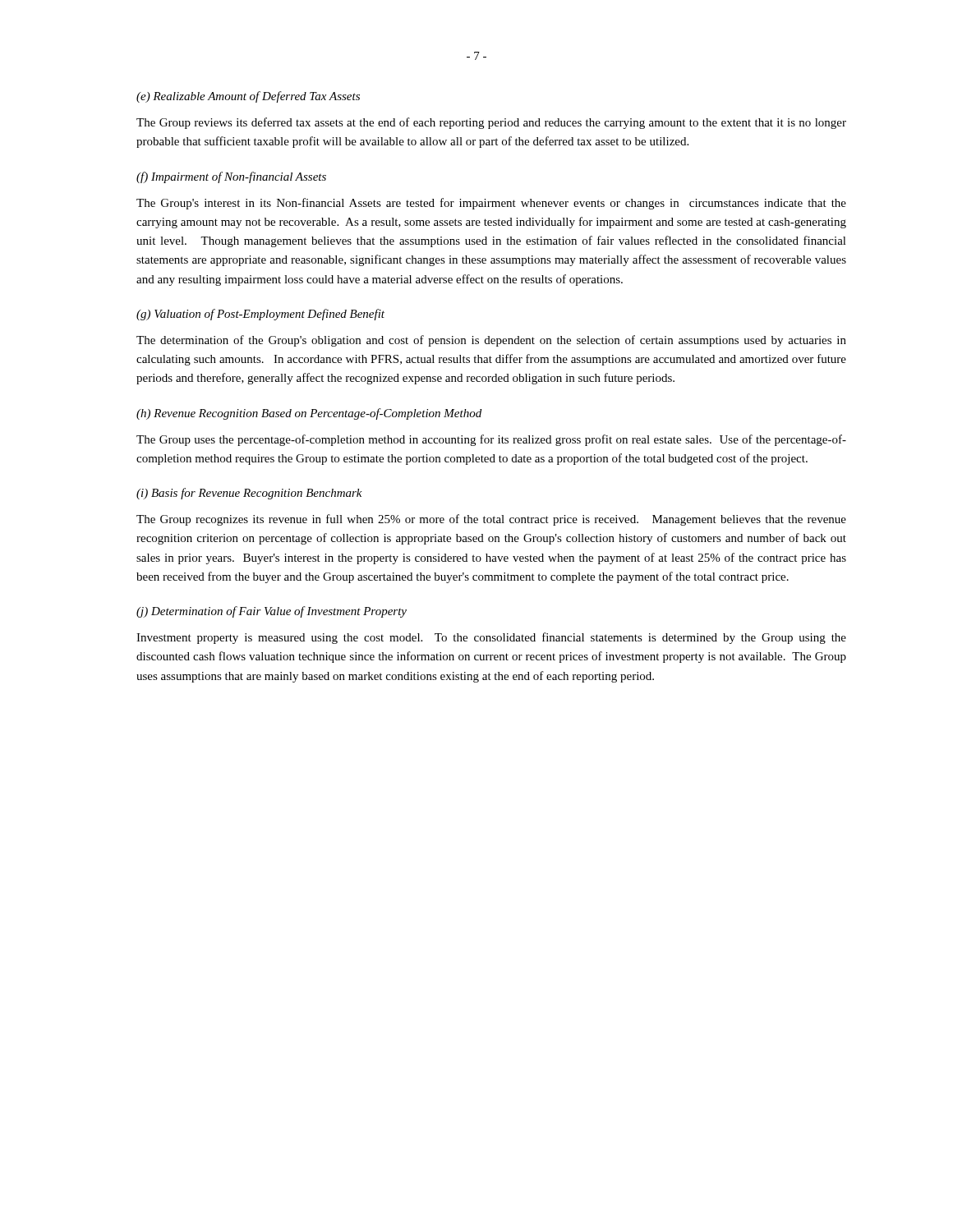Locate the section header that opens with "(e) Realizable Amount of Deferred Tax"
The width and height of the screenshot is (953, 1232).
(x=248, y=96)
